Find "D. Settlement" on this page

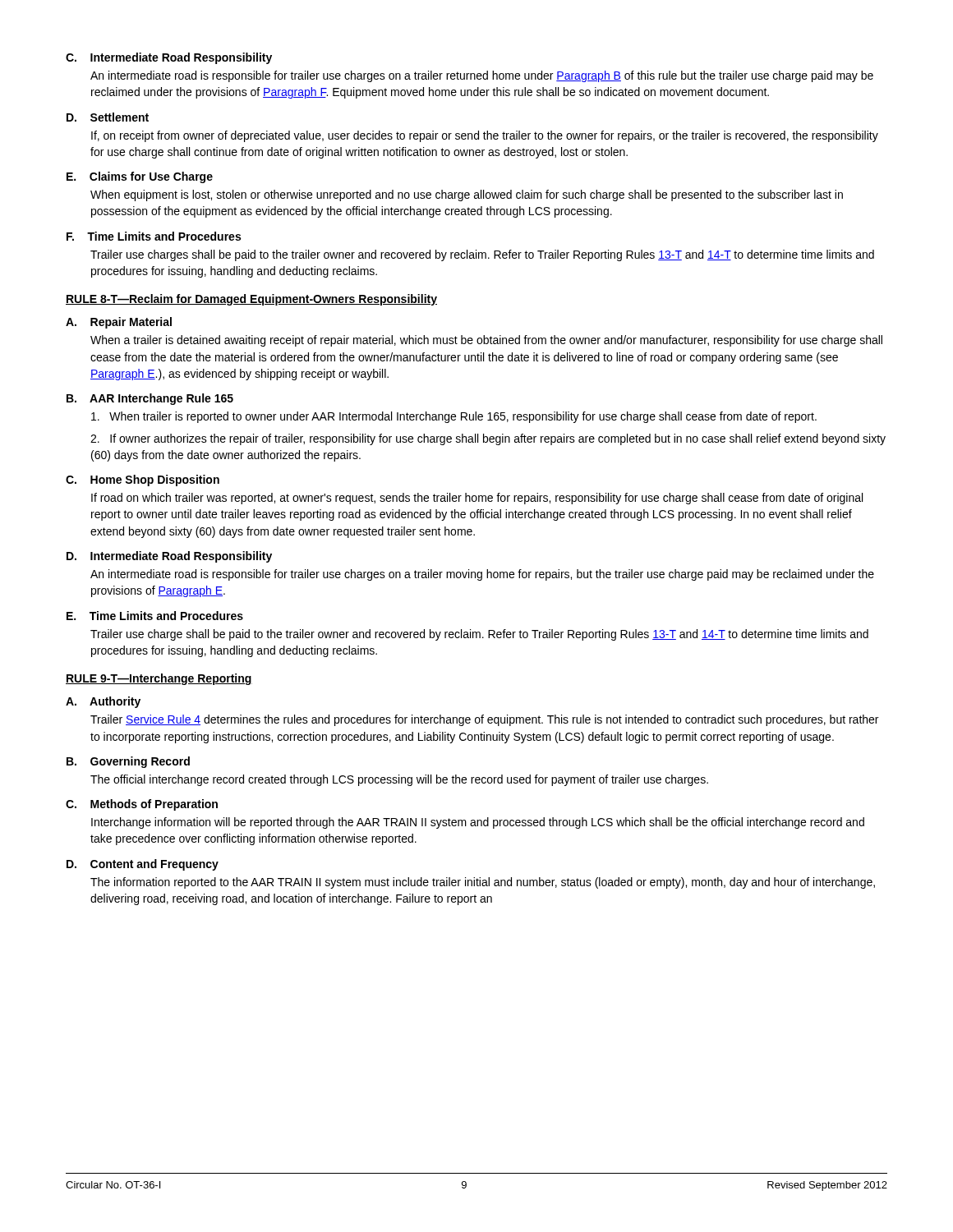click(107, 117)
